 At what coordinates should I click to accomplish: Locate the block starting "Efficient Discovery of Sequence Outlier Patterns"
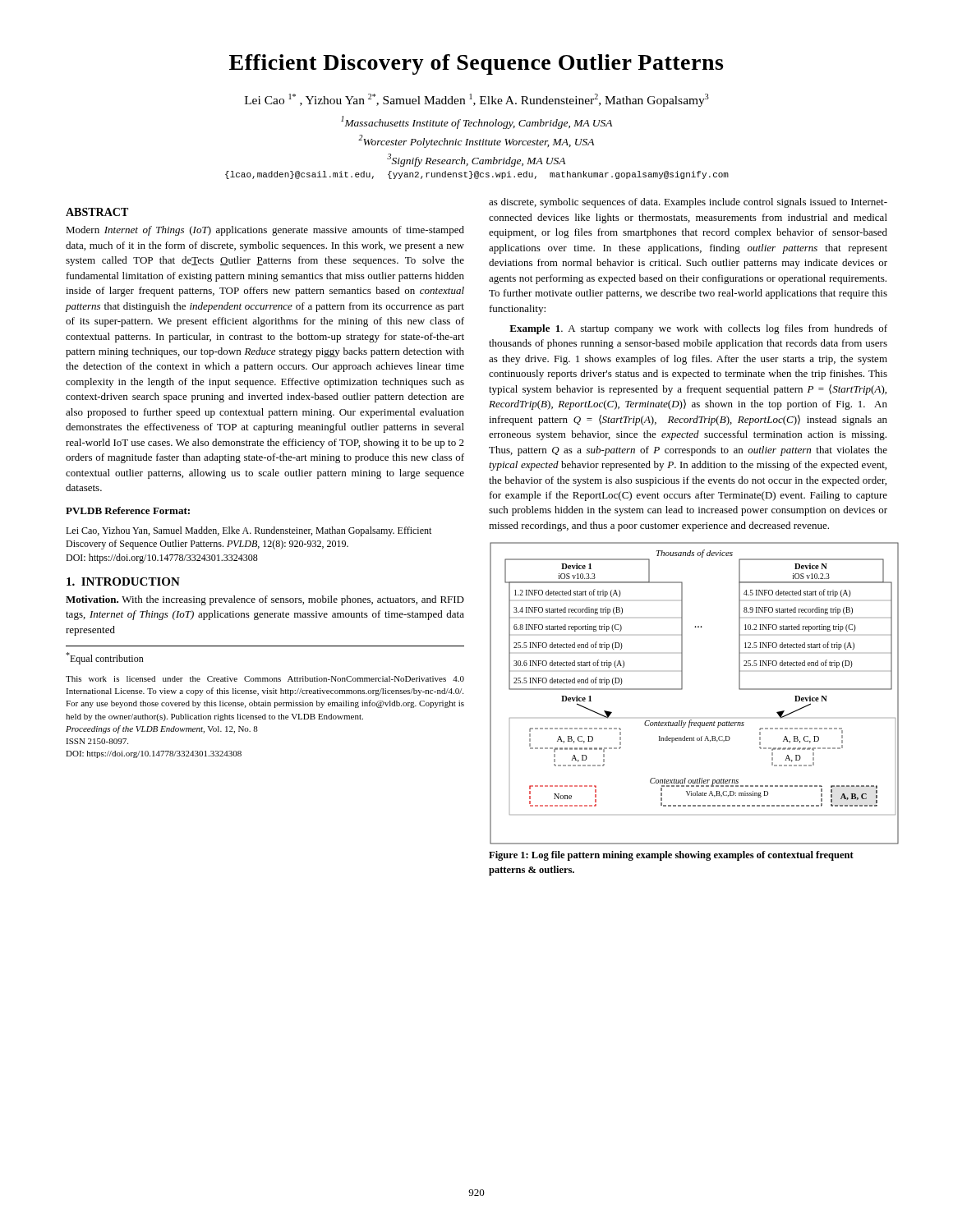pos(476,62)
